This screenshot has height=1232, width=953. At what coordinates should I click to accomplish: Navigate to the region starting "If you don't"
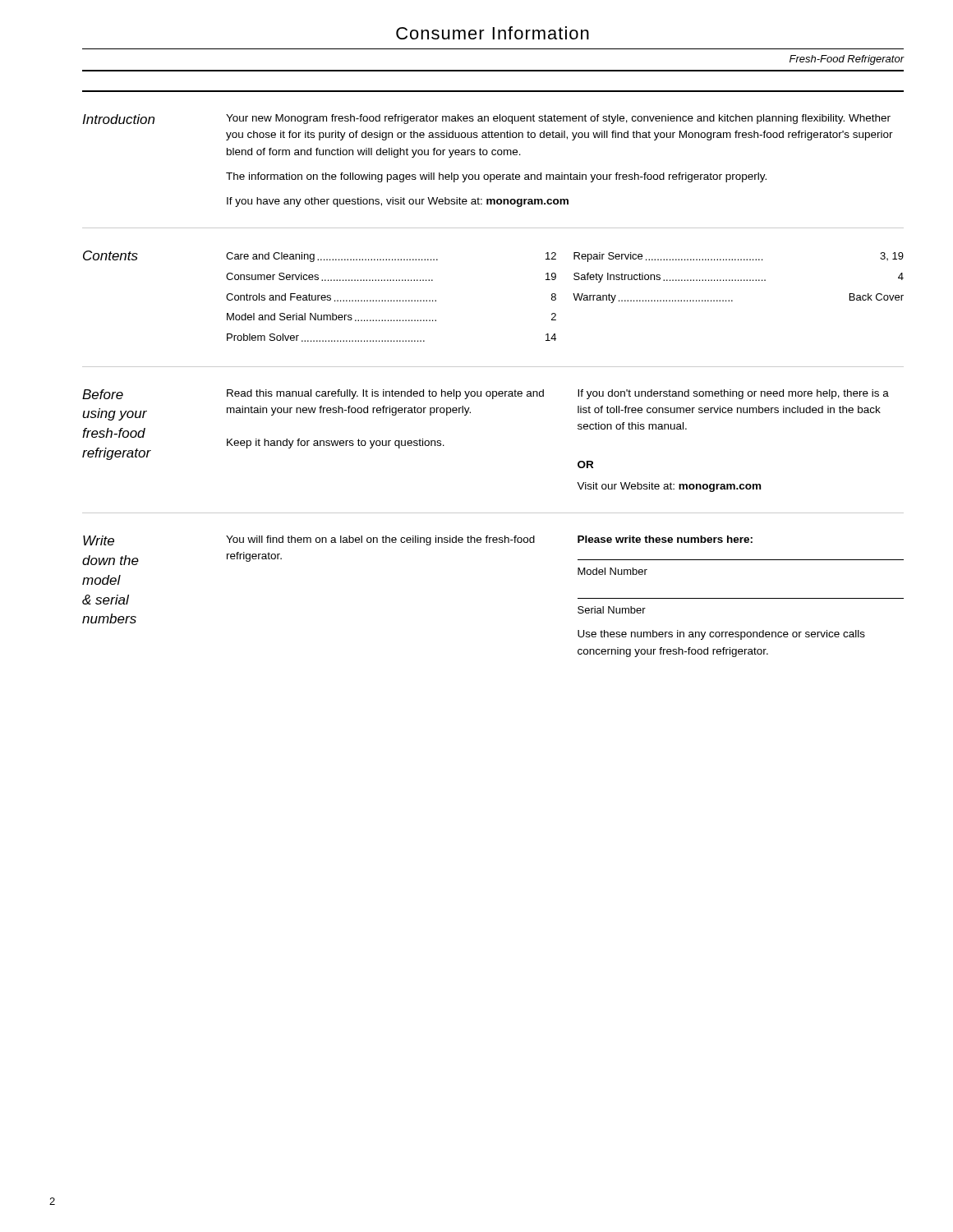click(733, 394)
